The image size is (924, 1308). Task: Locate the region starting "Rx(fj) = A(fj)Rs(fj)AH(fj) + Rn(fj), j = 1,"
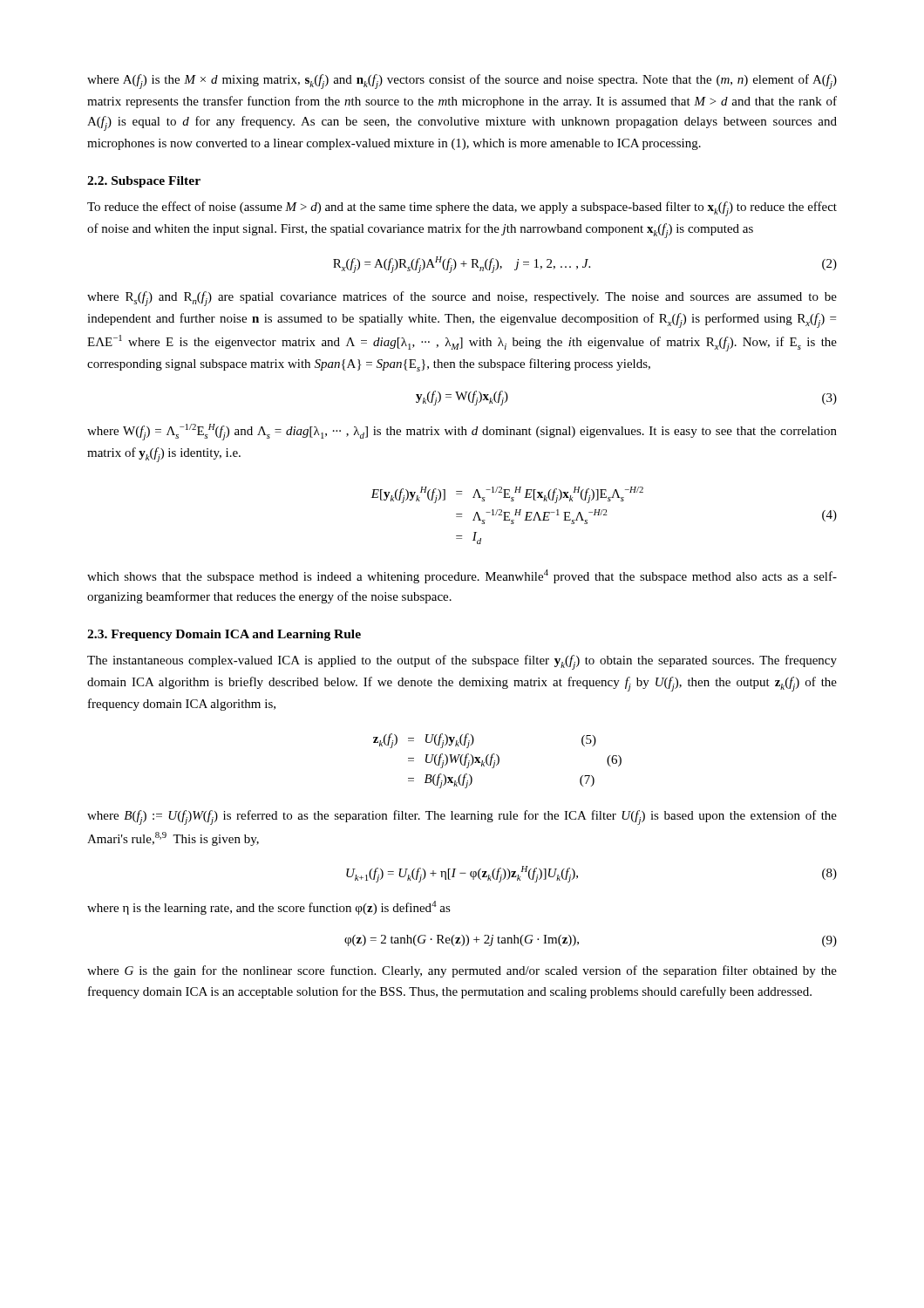[x=585, y=264]
